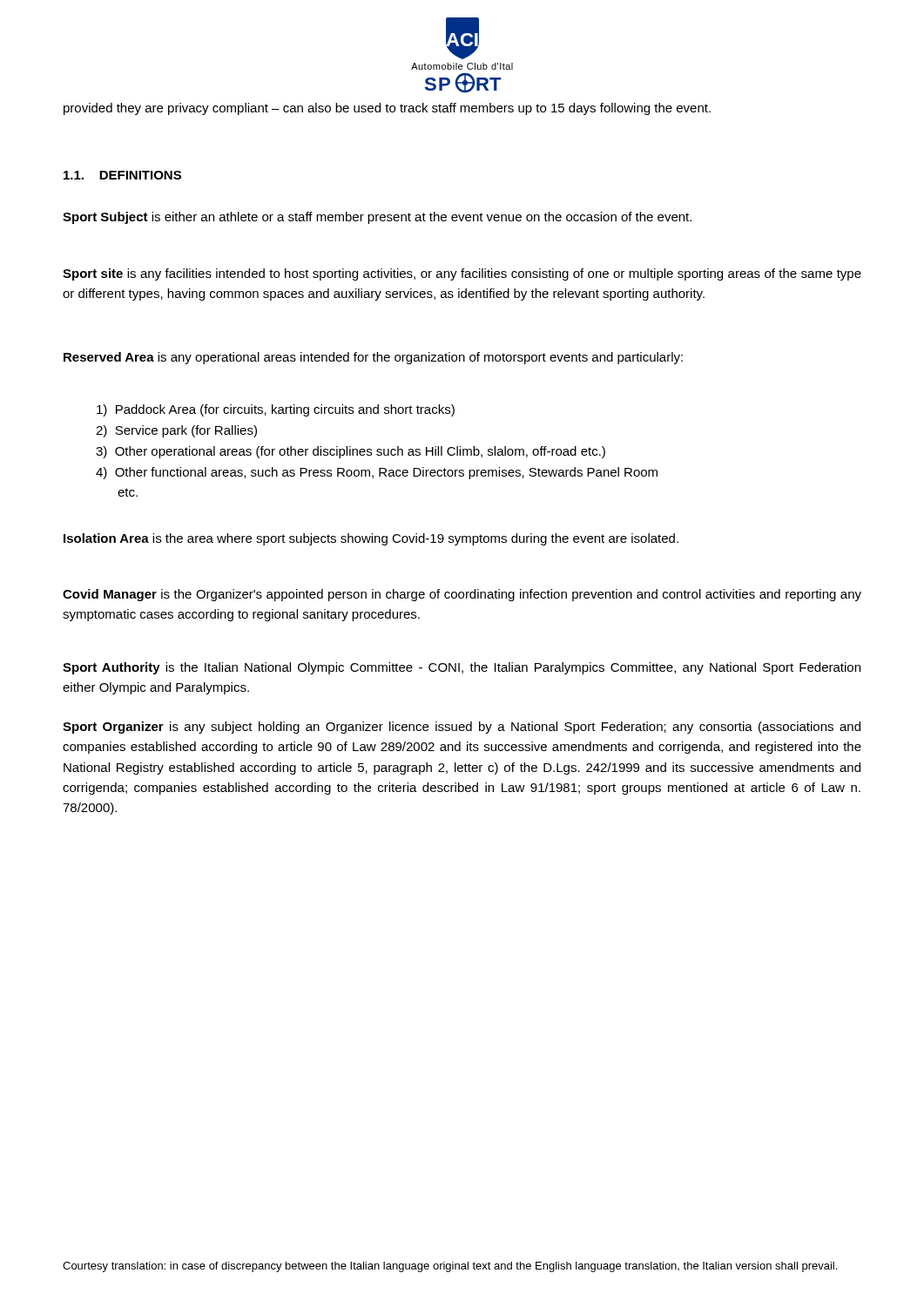
Task: Find the list item with the text "1) Paddock Area (for"
Action: pos(275,409)
